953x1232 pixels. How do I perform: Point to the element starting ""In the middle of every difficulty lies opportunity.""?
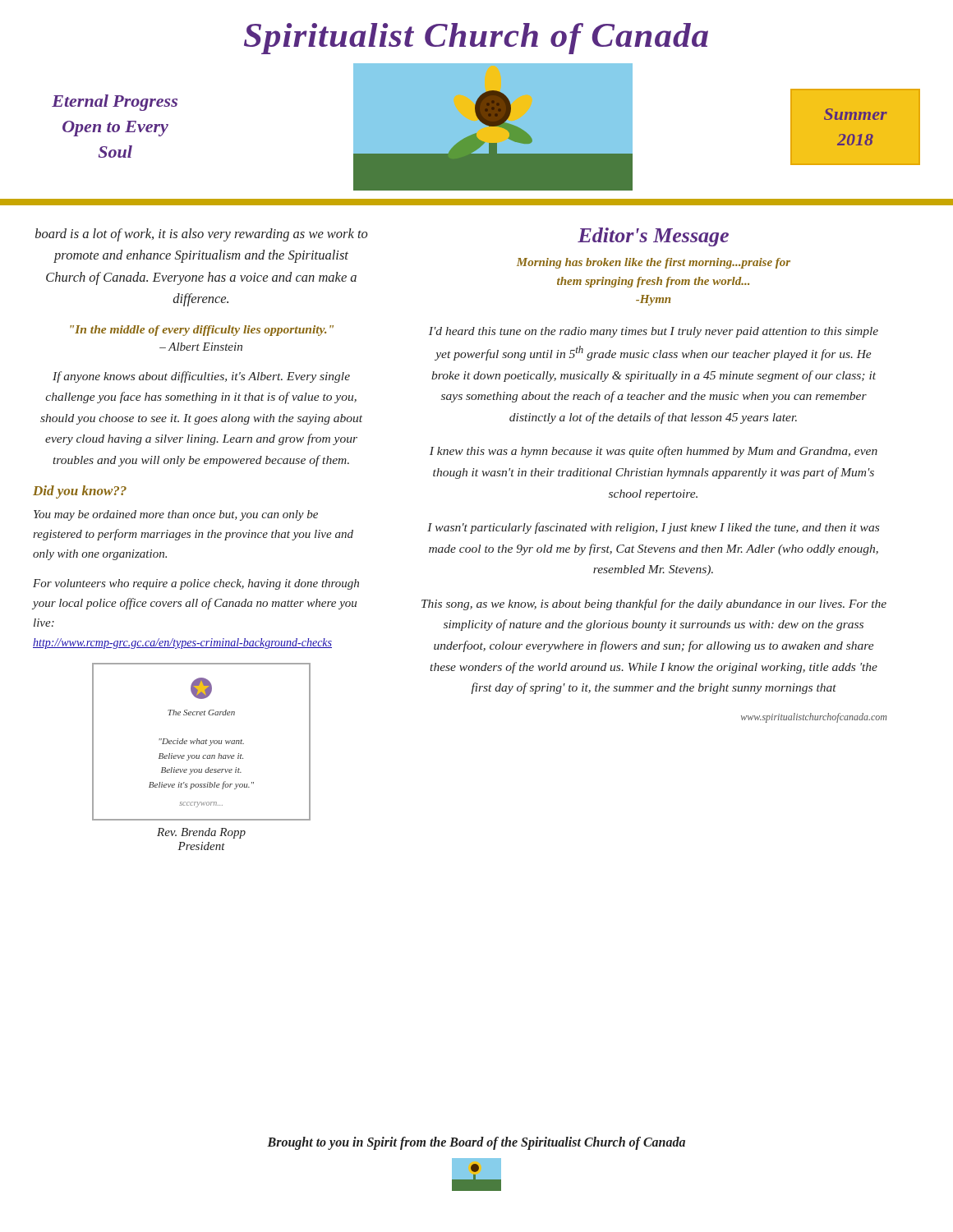tap(201, 329)
